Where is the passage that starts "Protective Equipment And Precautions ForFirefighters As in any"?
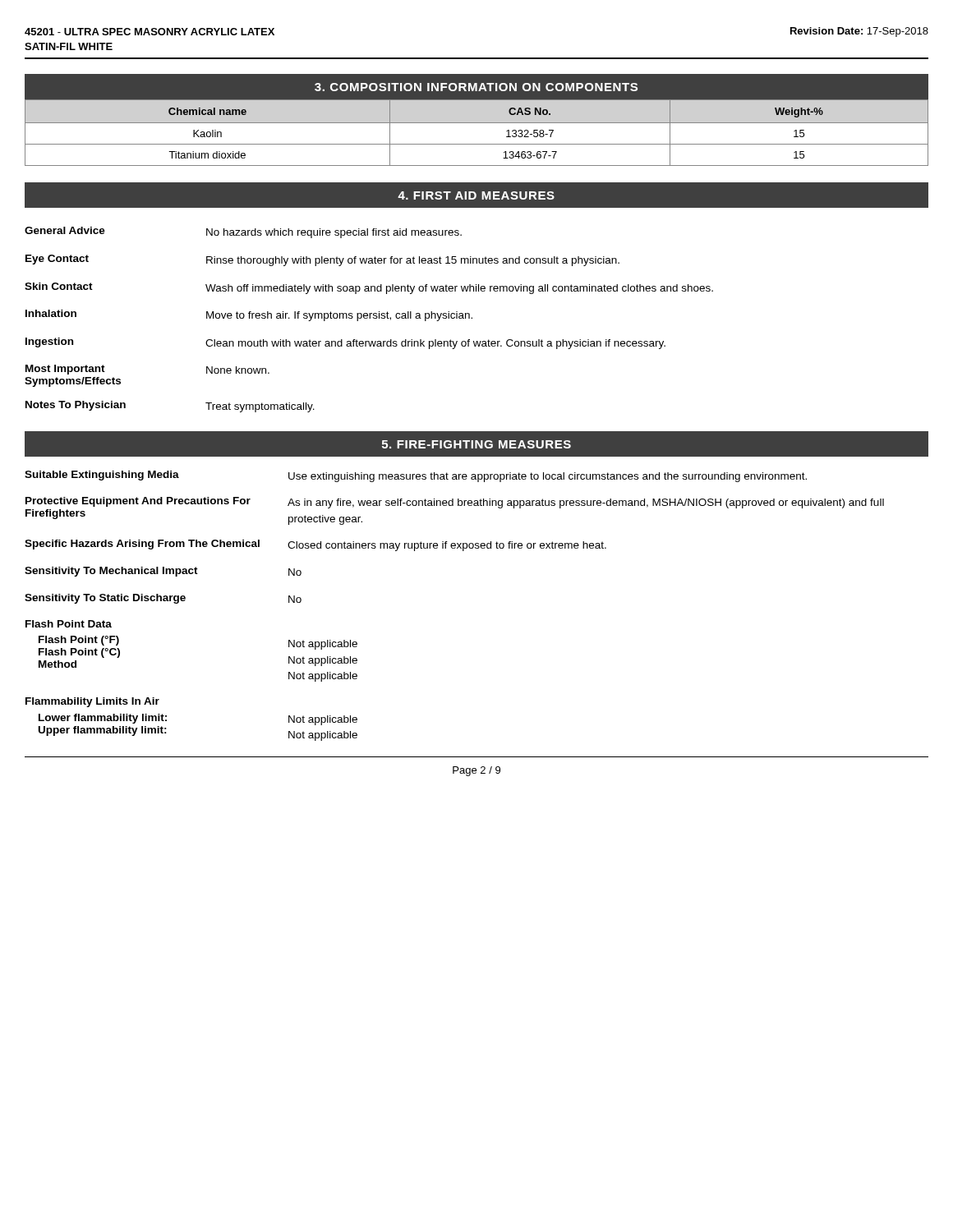Screen dimensions: 1232x953 click(x=476, y=511)
